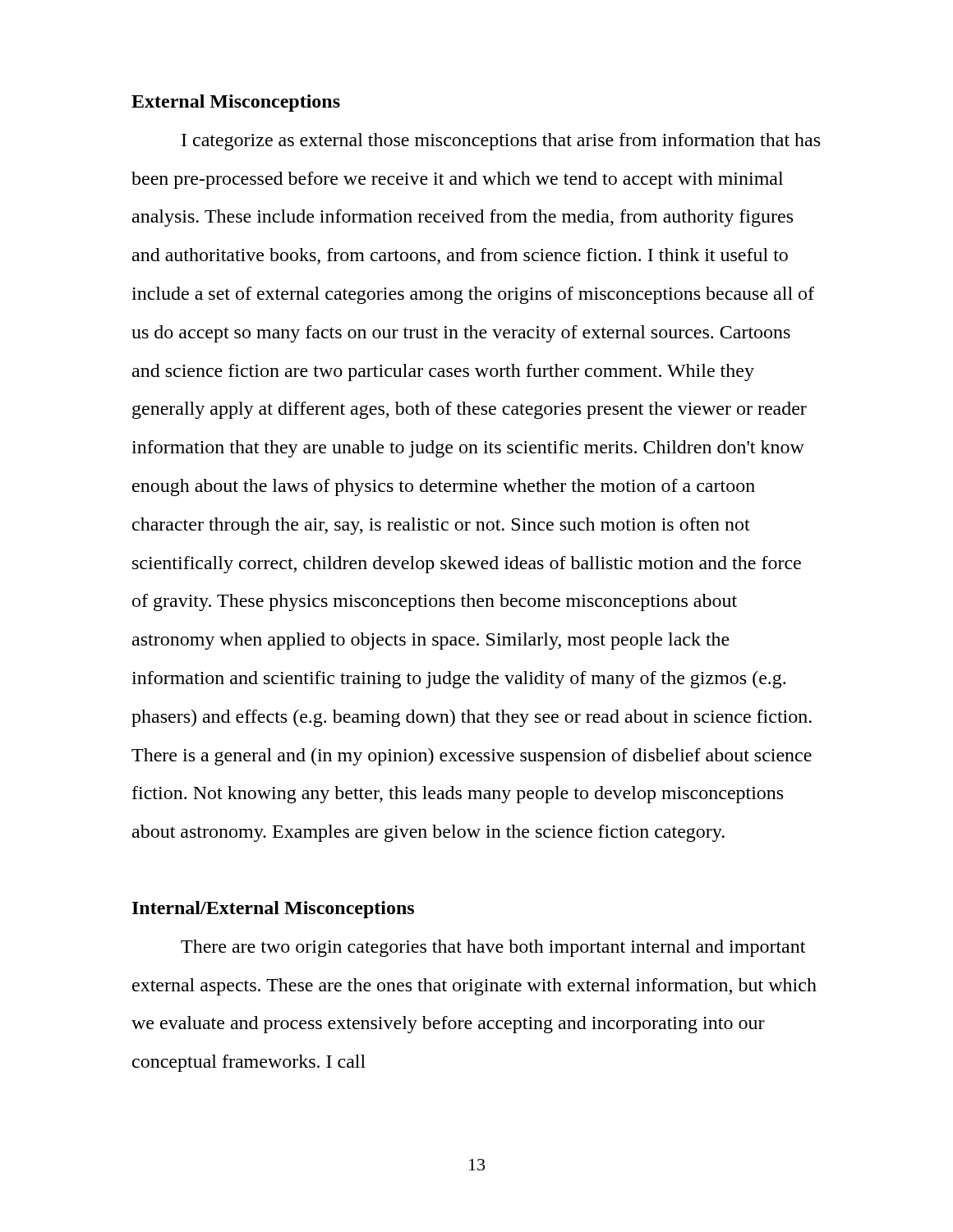Locate the text "External Misconceptions"
The image size is (953, 1232).
pos(236,101)
